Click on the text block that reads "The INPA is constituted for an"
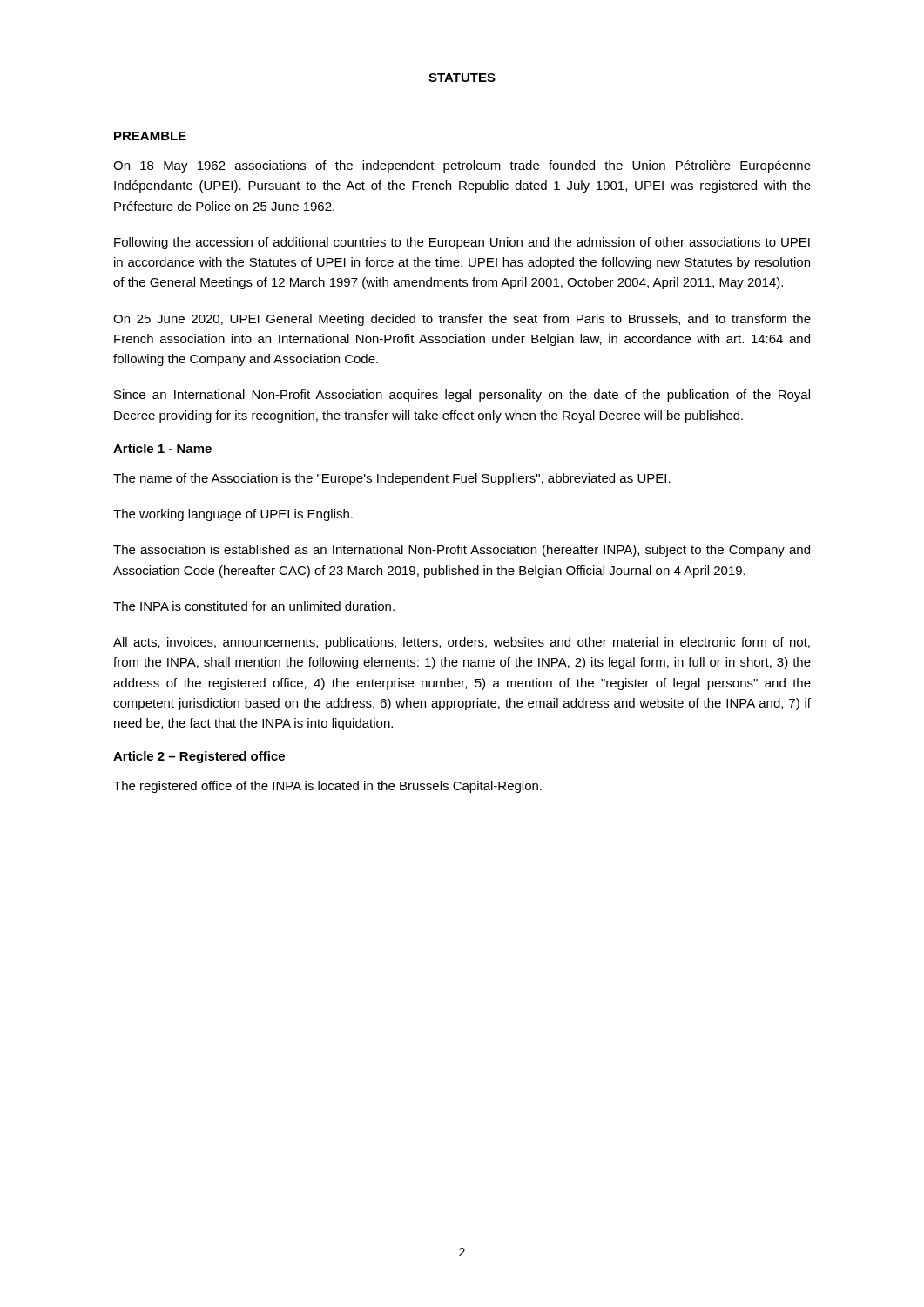The width and height of the screenshot is (924, 1307). tap(254, 606)
